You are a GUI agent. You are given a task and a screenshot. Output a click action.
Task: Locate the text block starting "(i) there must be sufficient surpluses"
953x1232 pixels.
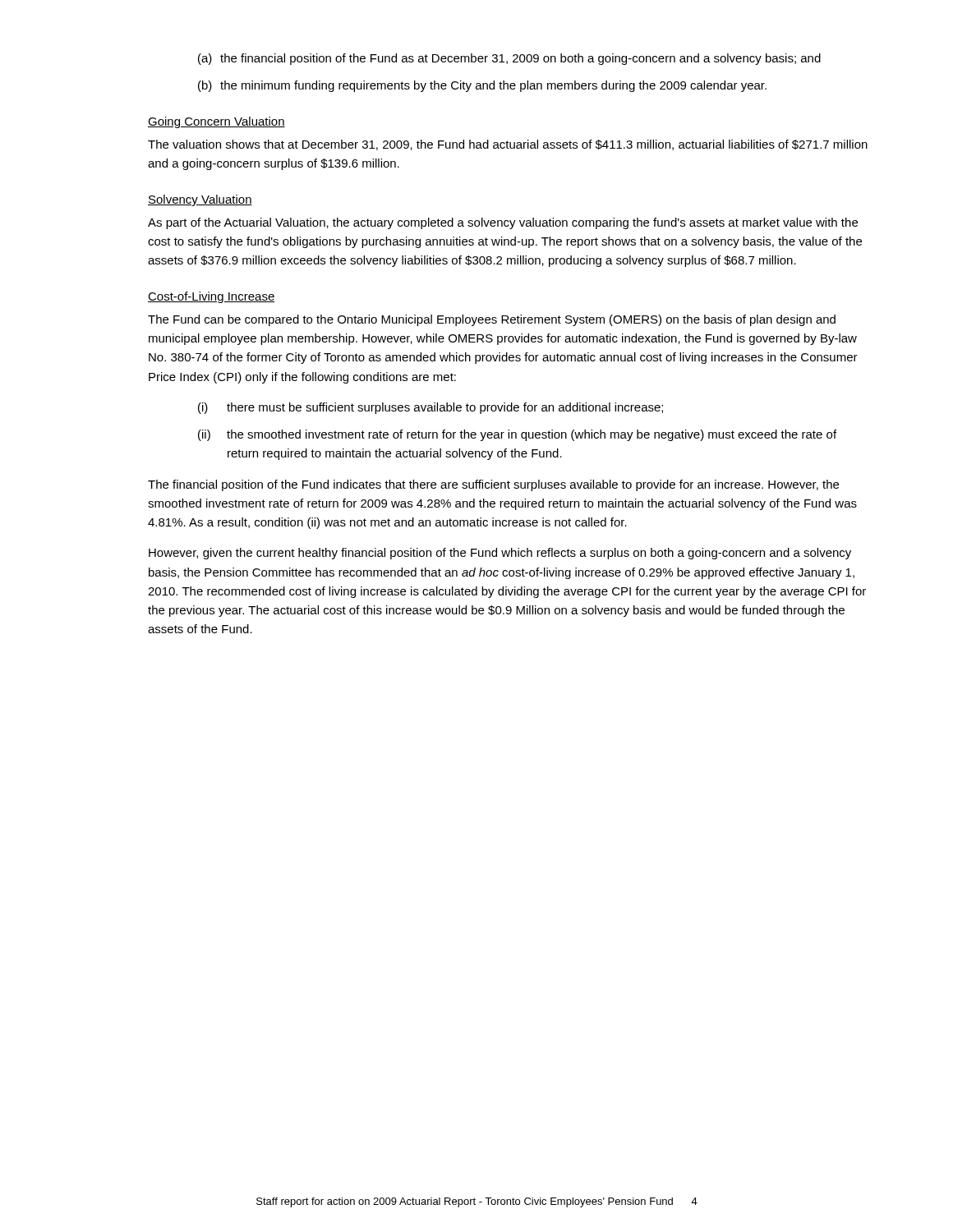point(534,407)
